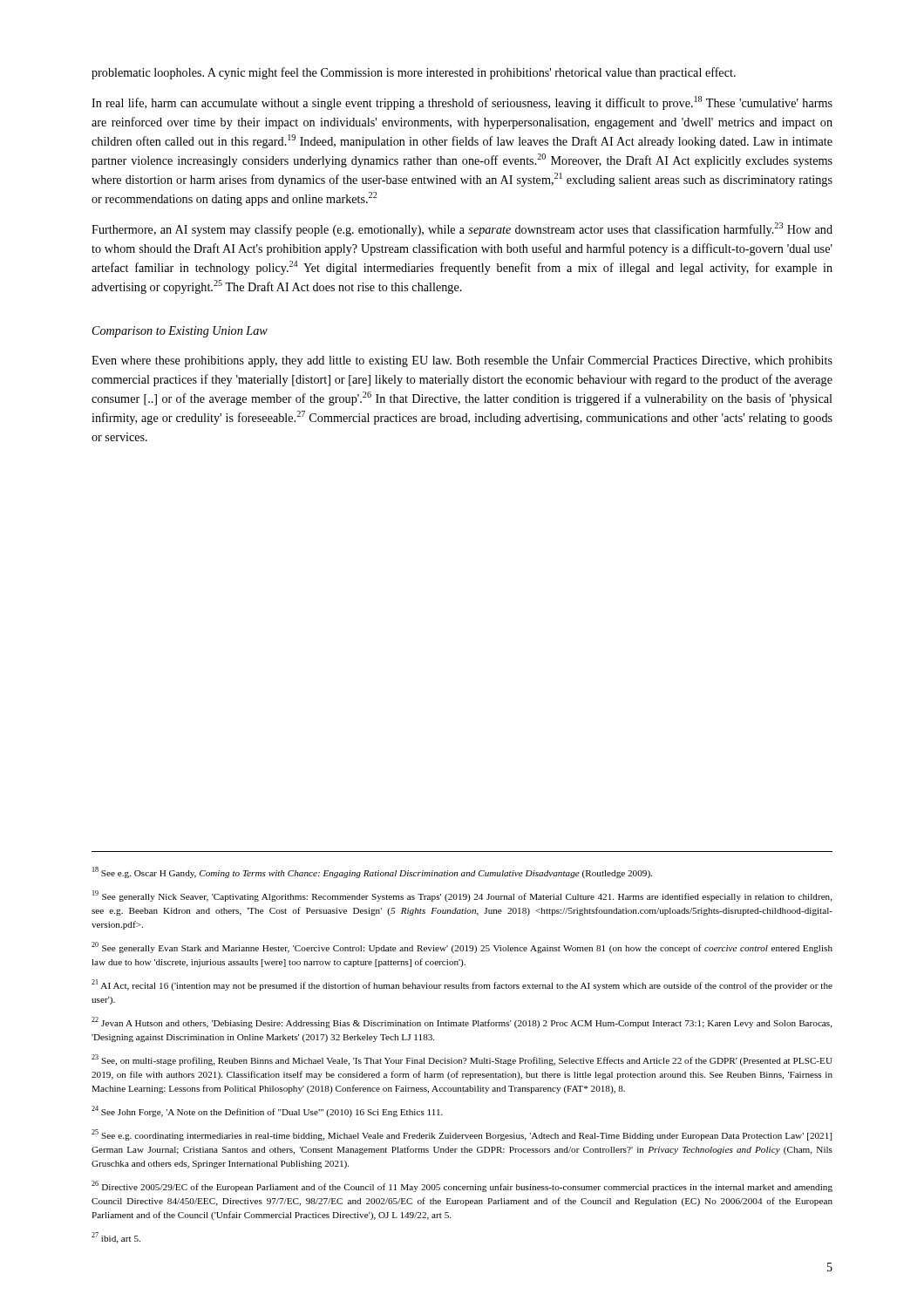Find the block on this page that starts "In real life, harm can accumulate"
Image resolution: width=924 pixels, height=1308 pixels.
(462, 151)
